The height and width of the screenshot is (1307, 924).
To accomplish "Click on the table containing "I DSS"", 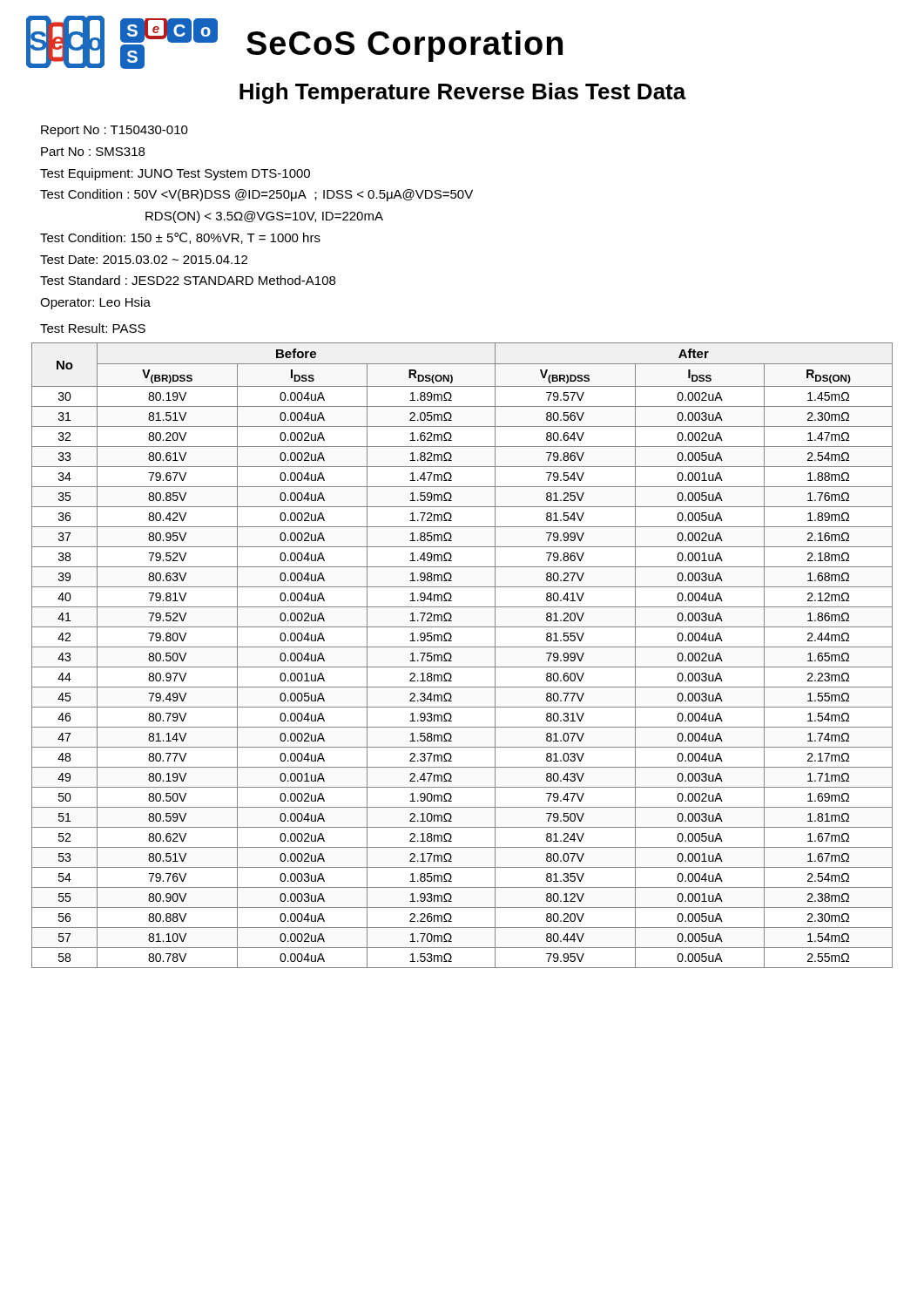I will tap(462, 658).
